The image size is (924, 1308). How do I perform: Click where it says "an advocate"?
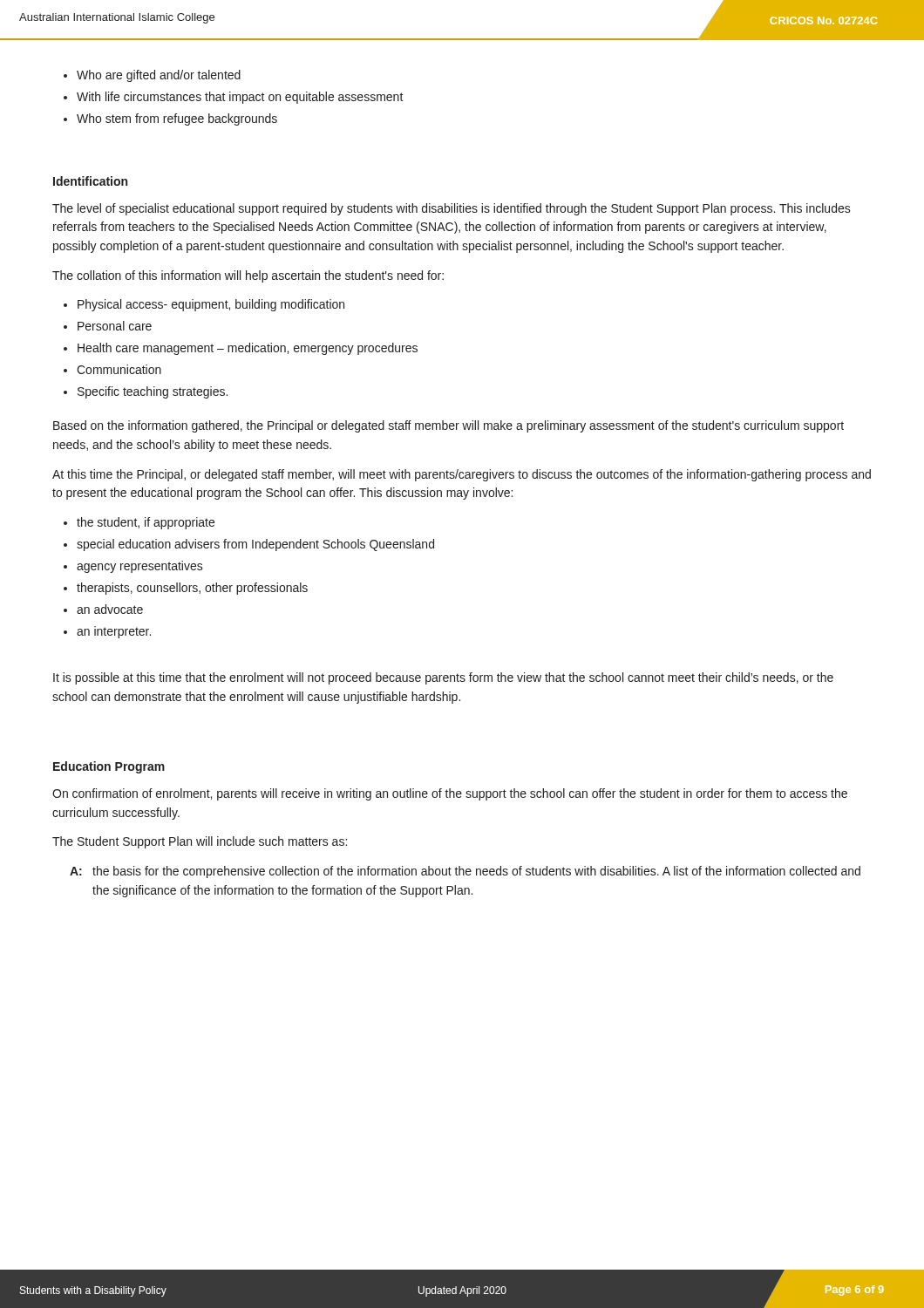103,609
